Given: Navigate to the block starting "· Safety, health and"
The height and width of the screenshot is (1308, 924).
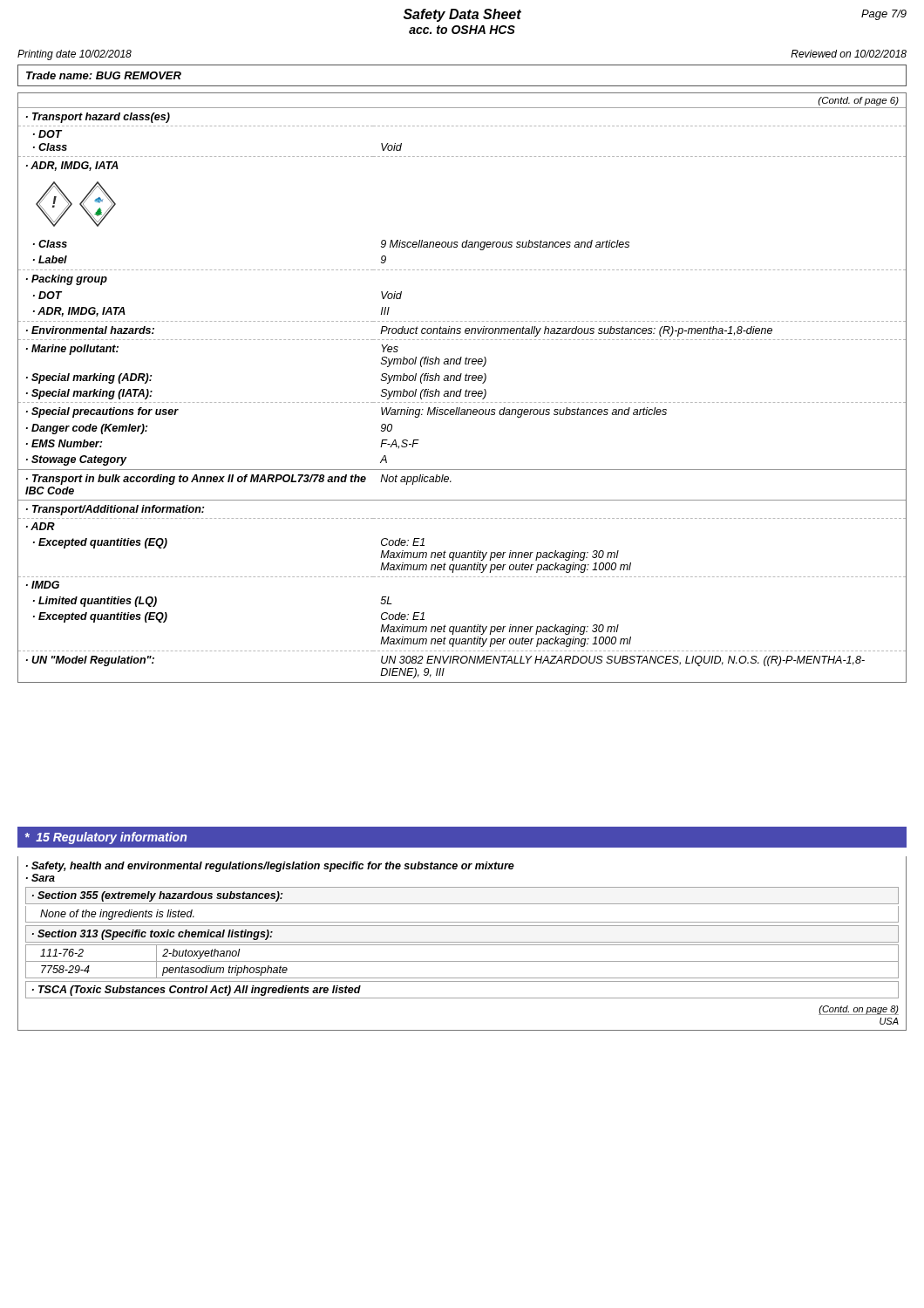Looking at the screenshot, I should (x=270, y=872).
